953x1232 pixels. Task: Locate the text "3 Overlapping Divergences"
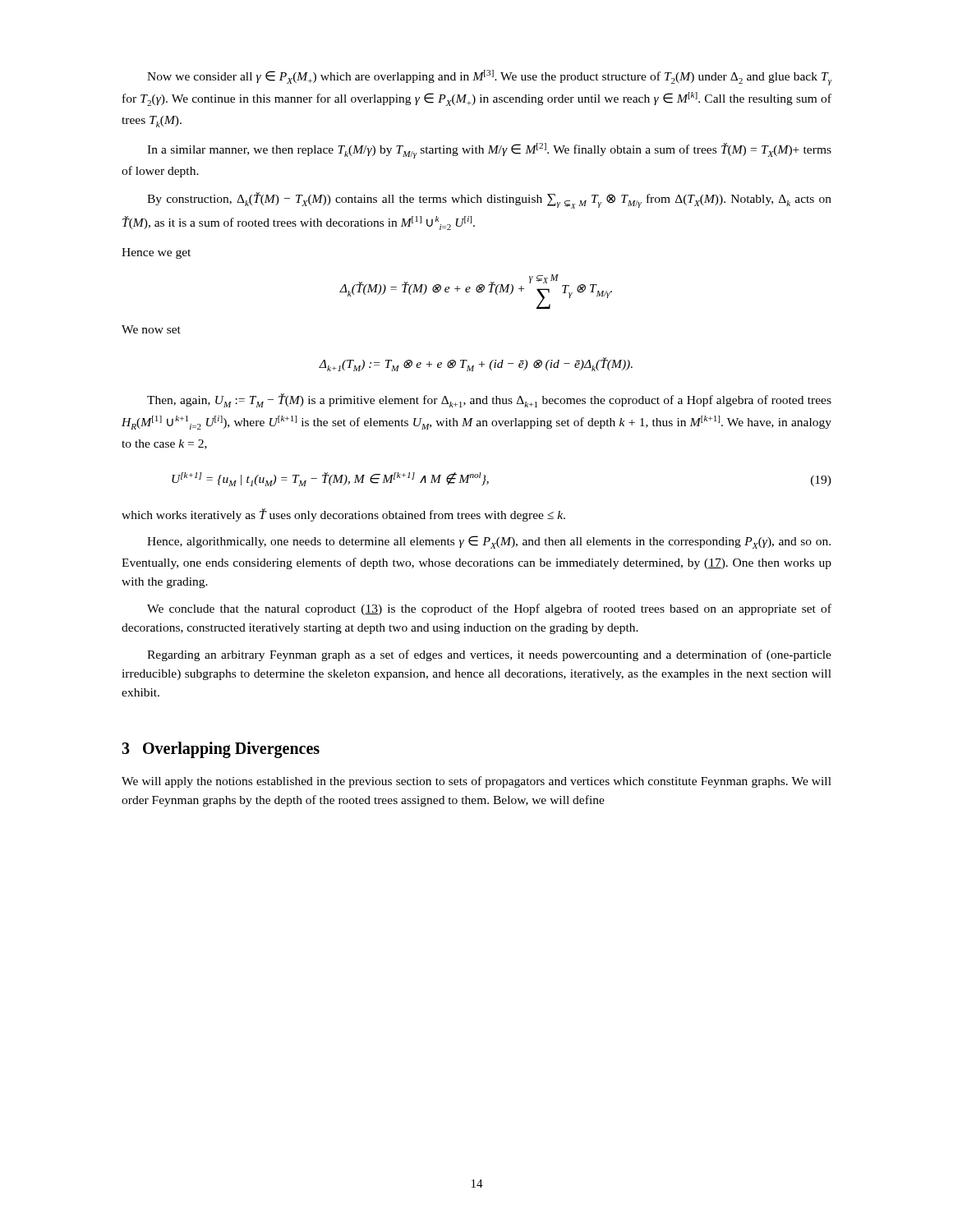221,748
